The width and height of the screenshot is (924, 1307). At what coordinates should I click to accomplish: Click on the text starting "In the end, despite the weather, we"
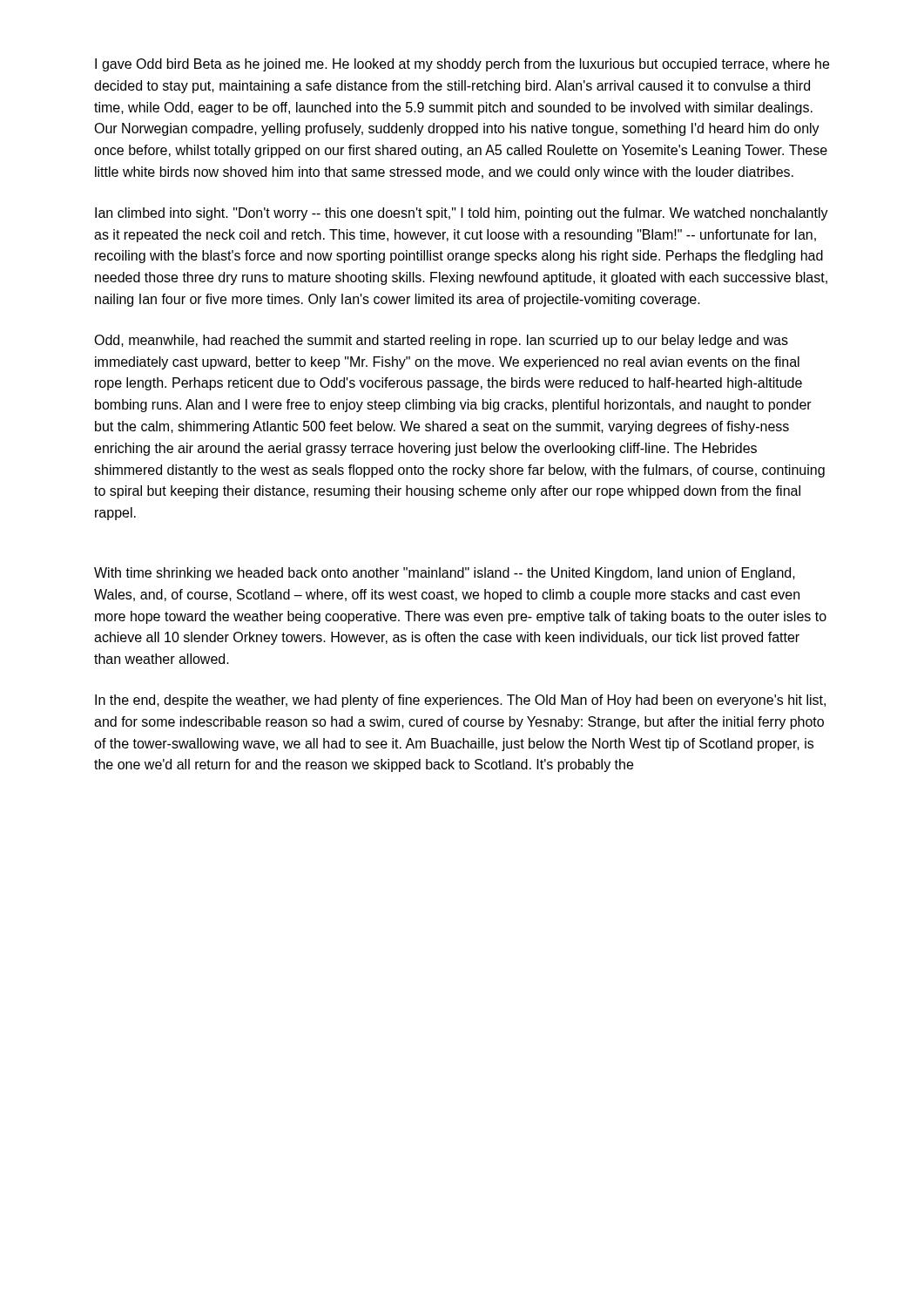click(460, 732)
